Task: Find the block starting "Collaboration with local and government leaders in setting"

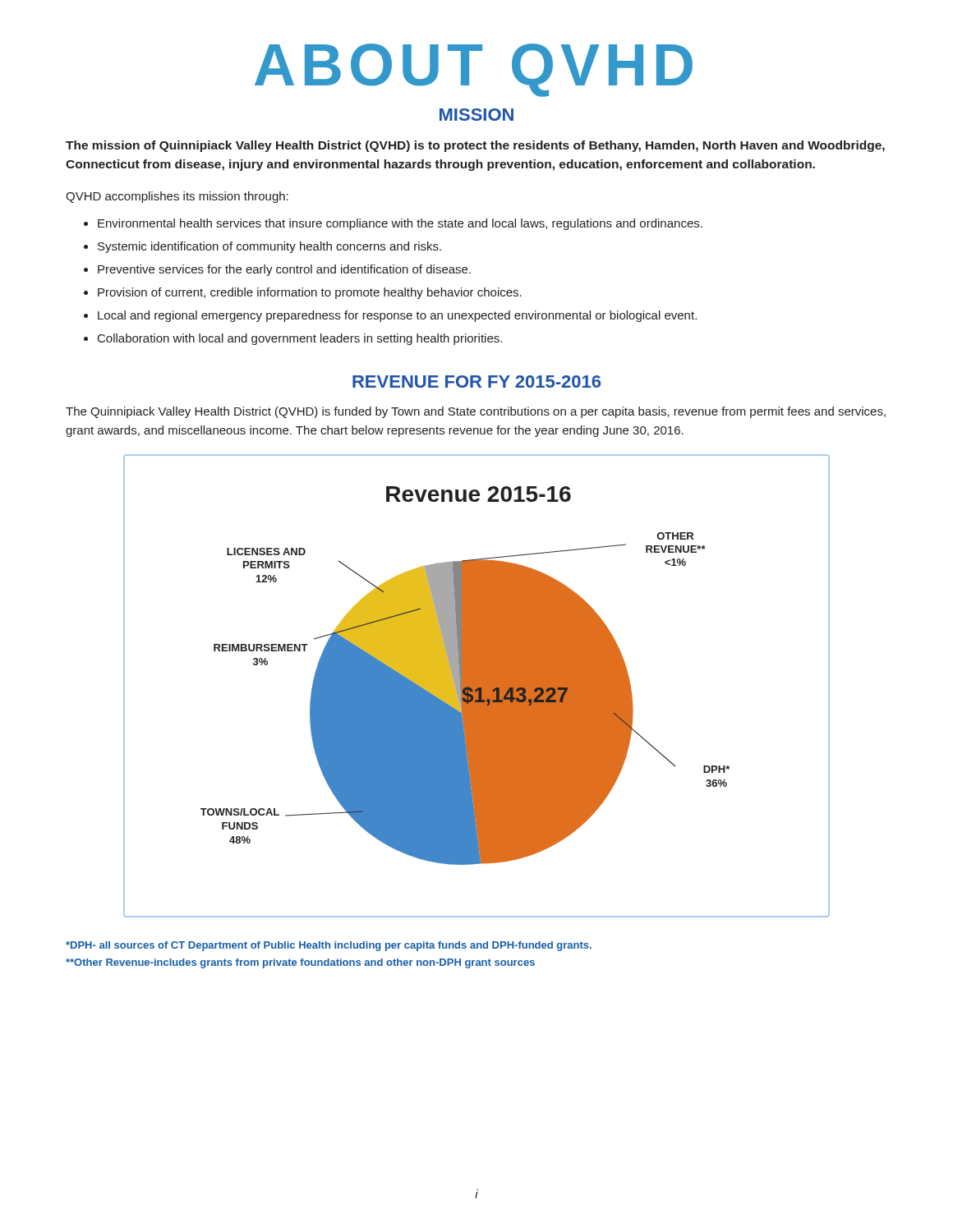Action: coord(300,338)
